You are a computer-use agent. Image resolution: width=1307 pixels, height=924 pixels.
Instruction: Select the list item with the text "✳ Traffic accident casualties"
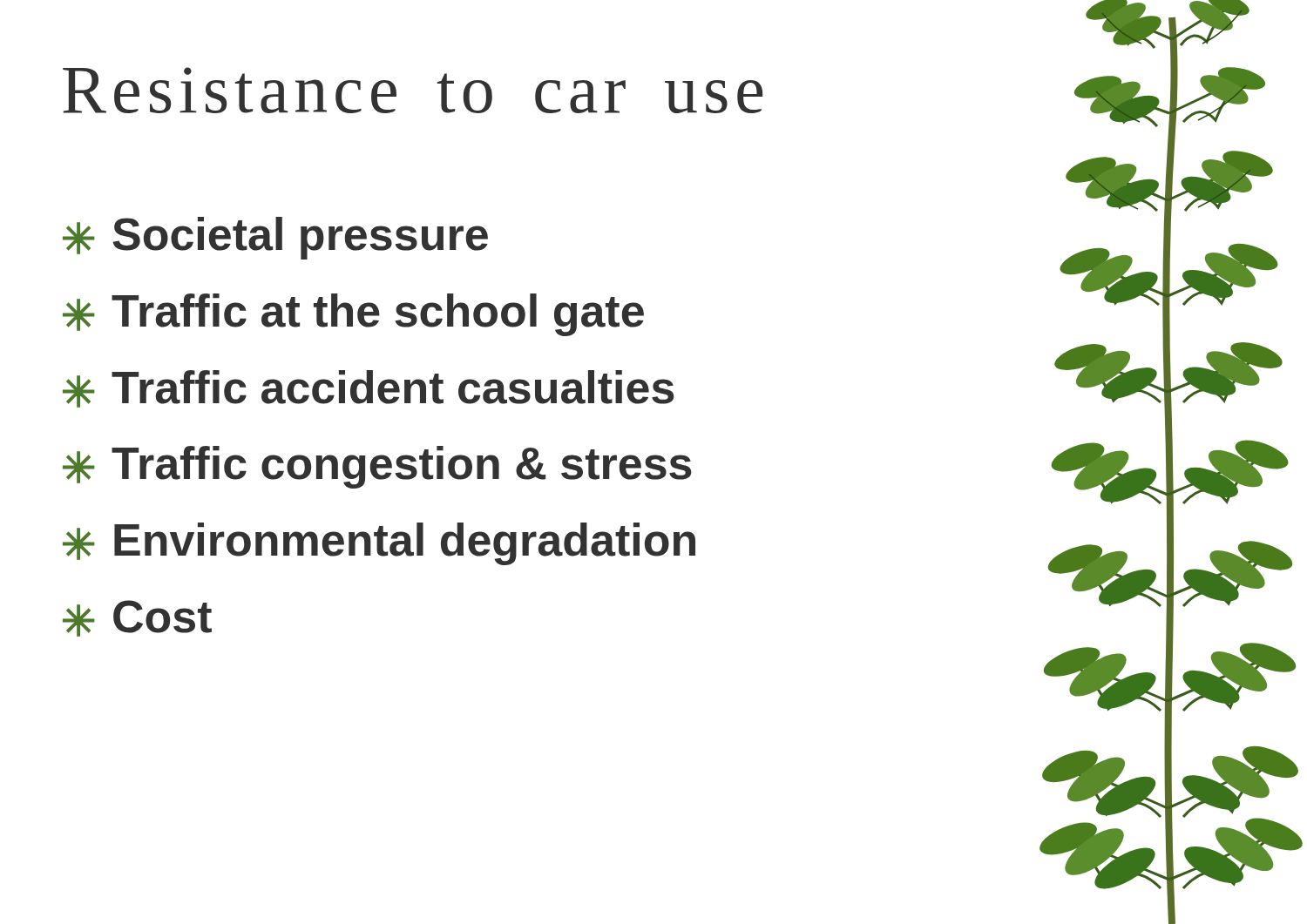point(368,388)
